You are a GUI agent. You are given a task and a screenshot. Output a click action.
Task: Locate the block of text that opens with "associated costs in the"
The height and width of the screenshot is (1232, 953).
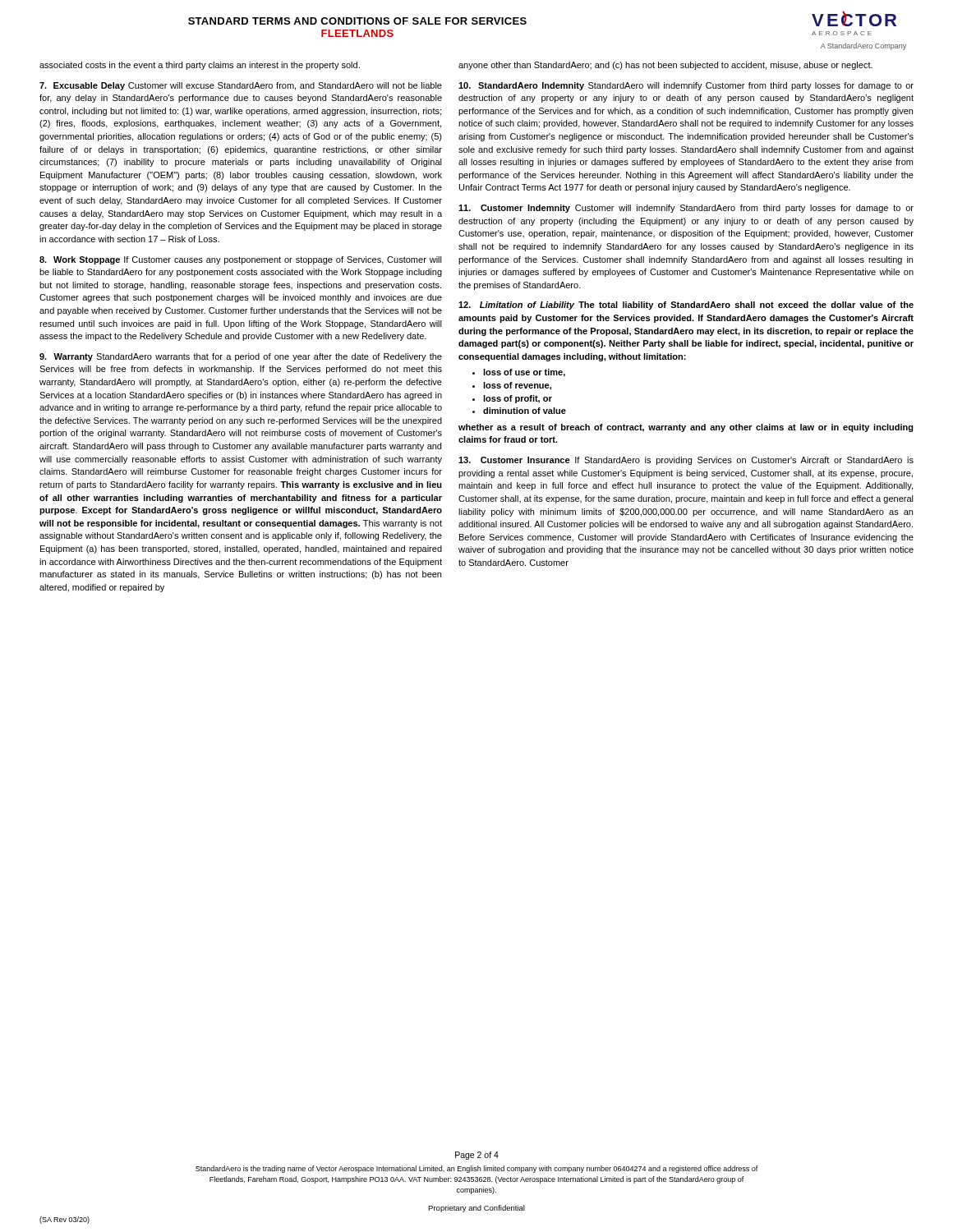tap(200, 65)
